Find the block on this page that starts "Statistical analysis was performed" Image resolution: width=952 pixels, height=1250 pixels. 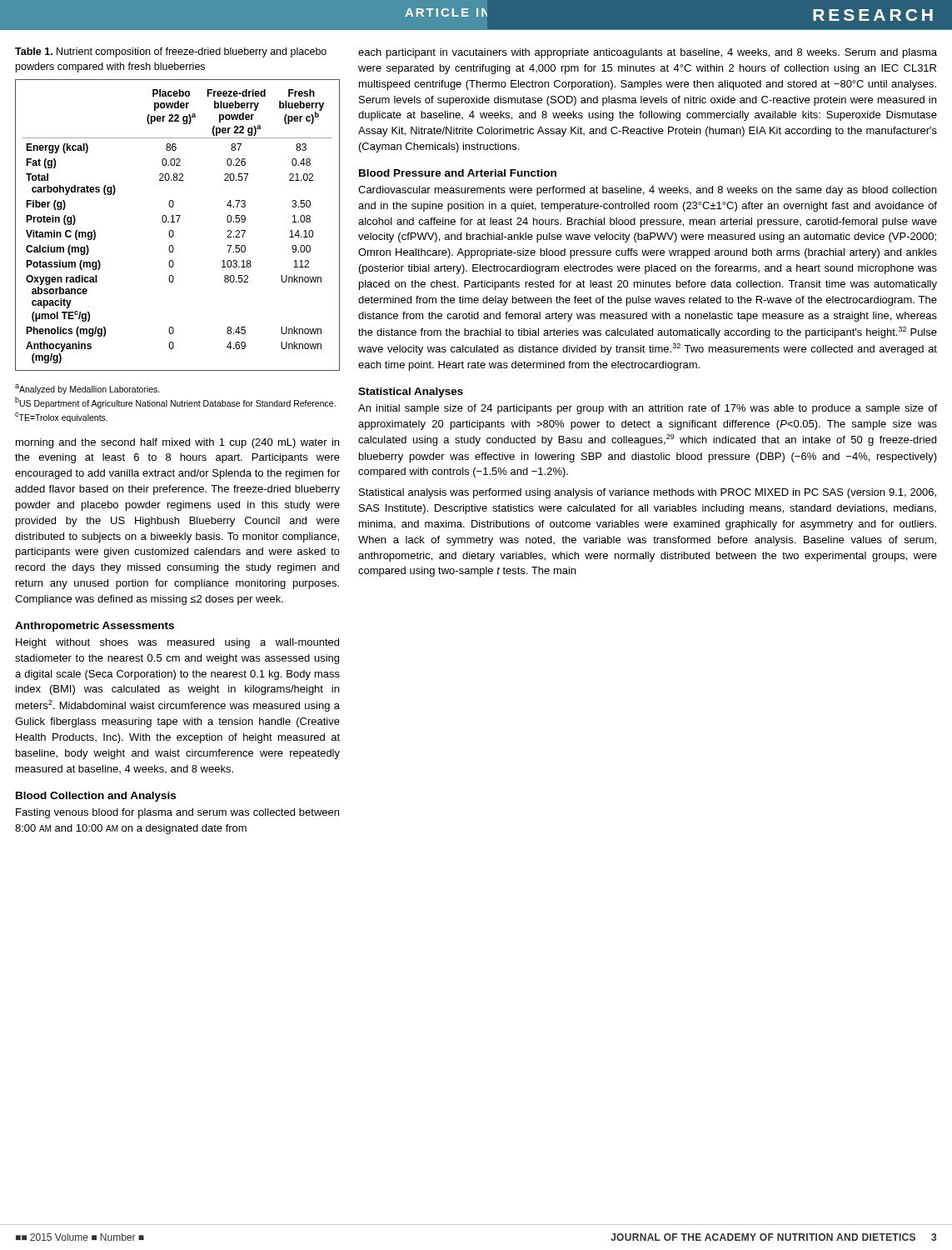click(x=648, y=532)
